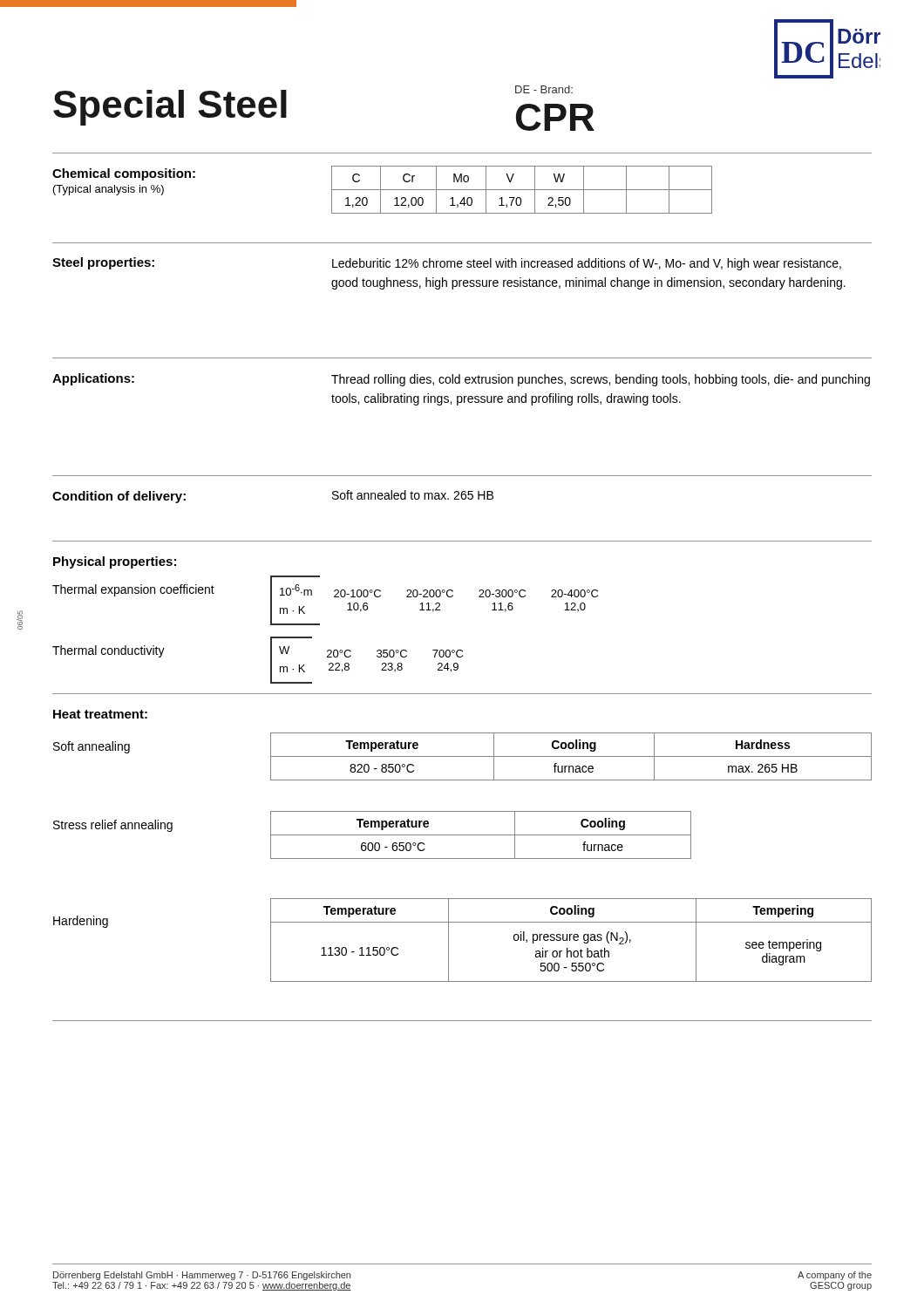Locate the text block with the text "Thread rolling dies, cold extrusion punches,"
Screen dimensions: 1308x924
(601, 389)
